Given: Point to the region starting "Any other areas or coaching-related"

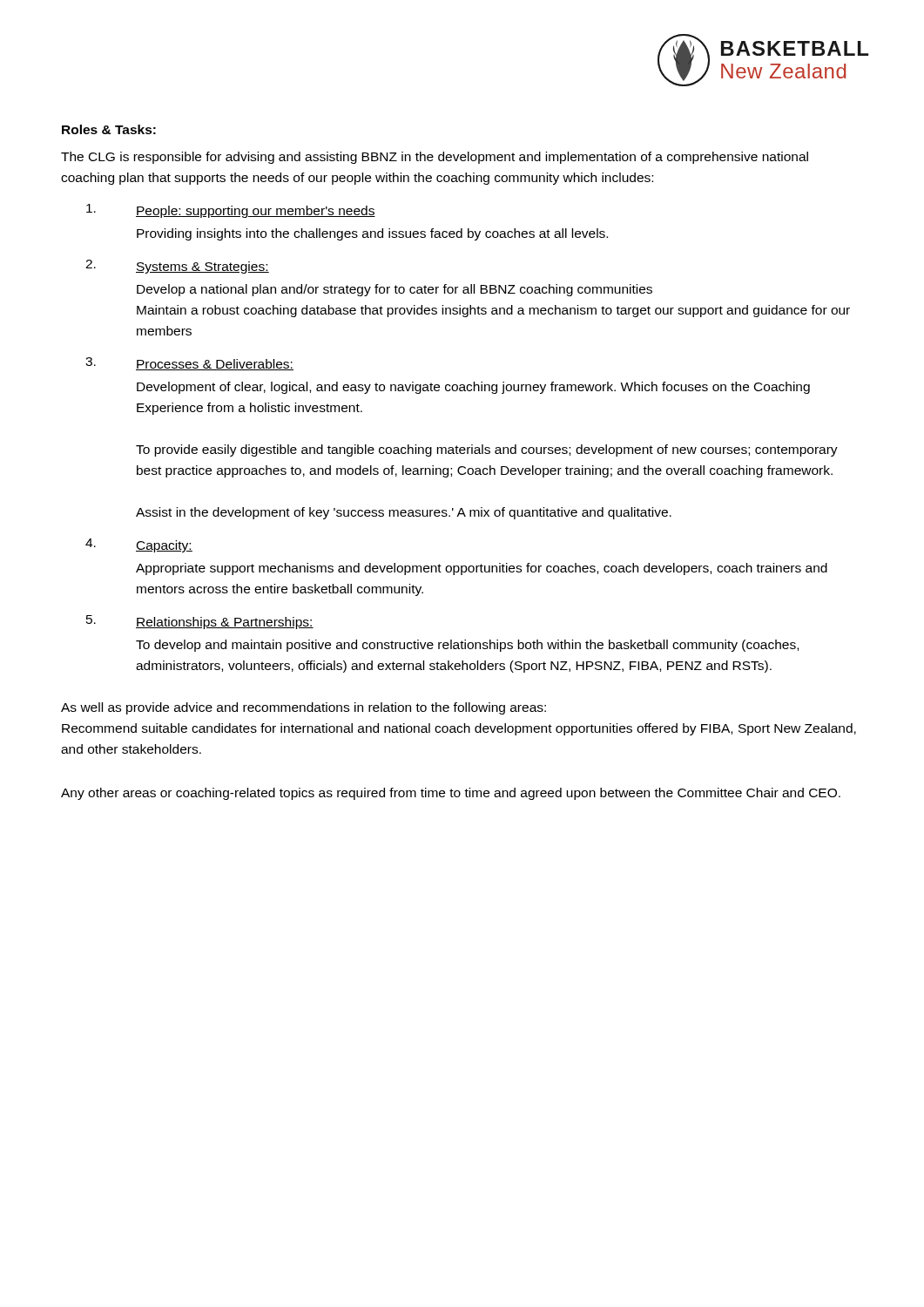Looking at the screenshot, I should click(x=451, y=793).
